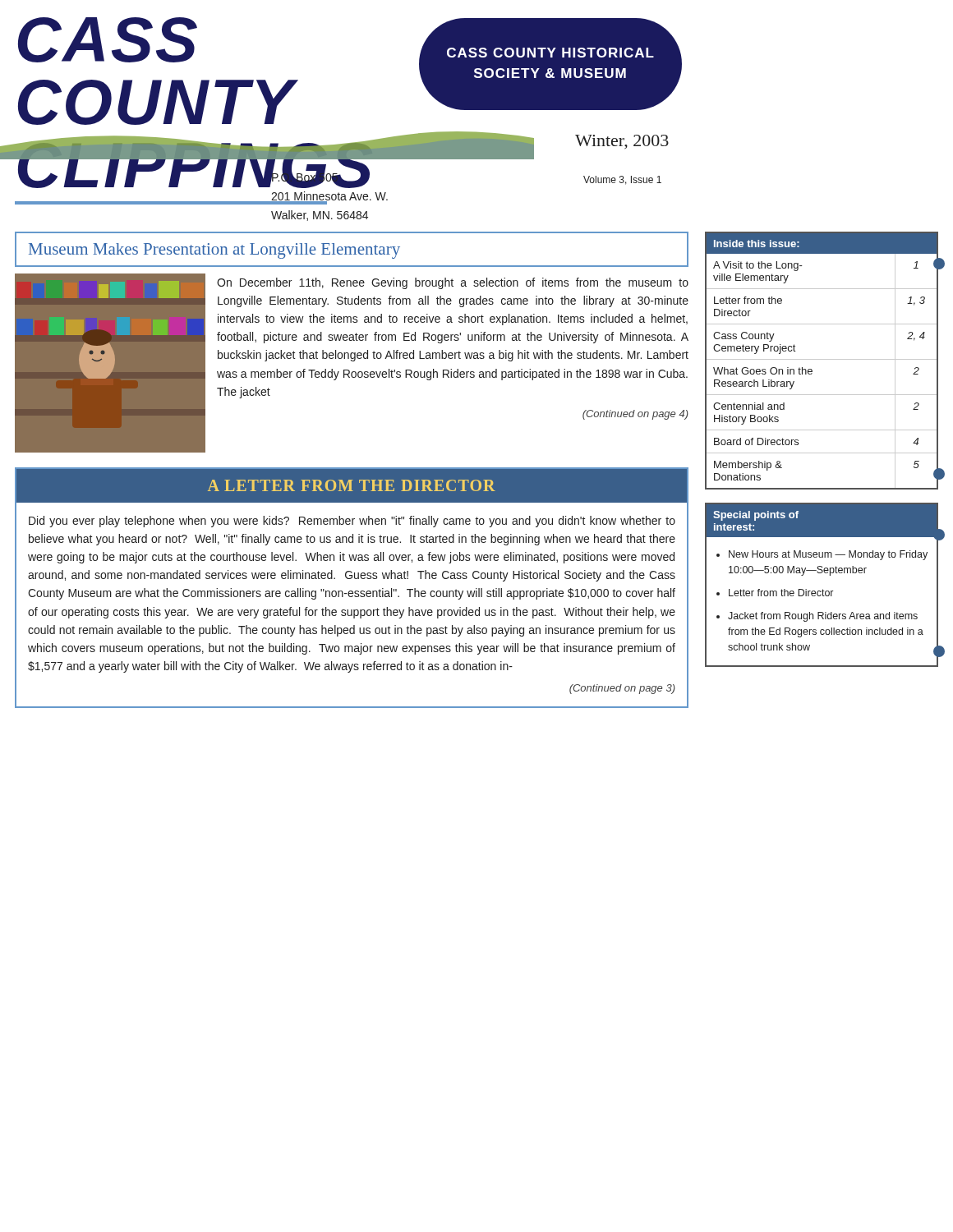
Task: Locate the table with the text "Membership & Donations"
Action: [822, 361]
